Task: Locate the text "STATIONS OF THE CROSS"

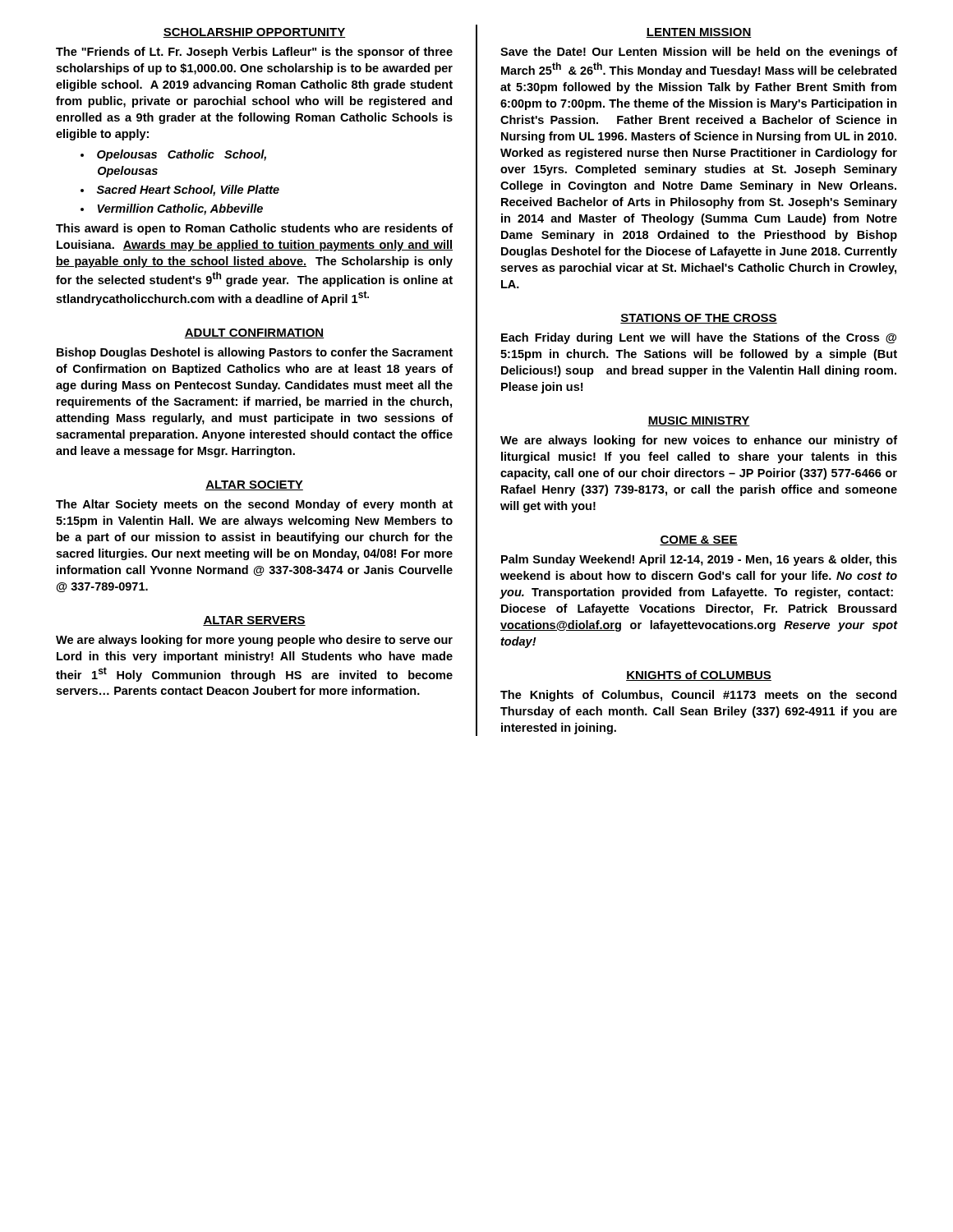Action: tap(699, 317)
